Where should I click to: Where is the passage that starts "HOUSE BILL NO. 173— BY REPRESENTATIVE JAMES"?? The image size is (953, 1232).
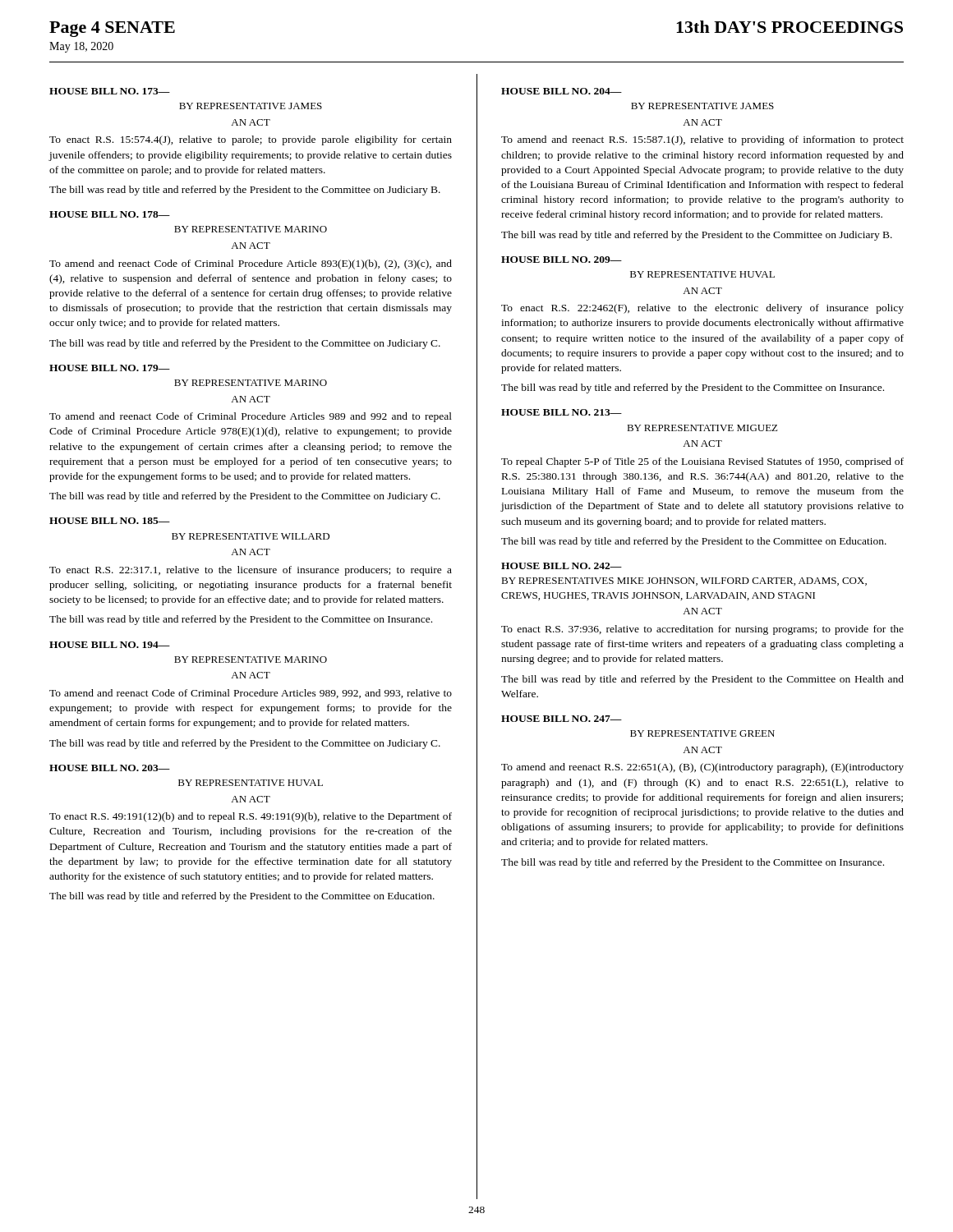[251, 141]
